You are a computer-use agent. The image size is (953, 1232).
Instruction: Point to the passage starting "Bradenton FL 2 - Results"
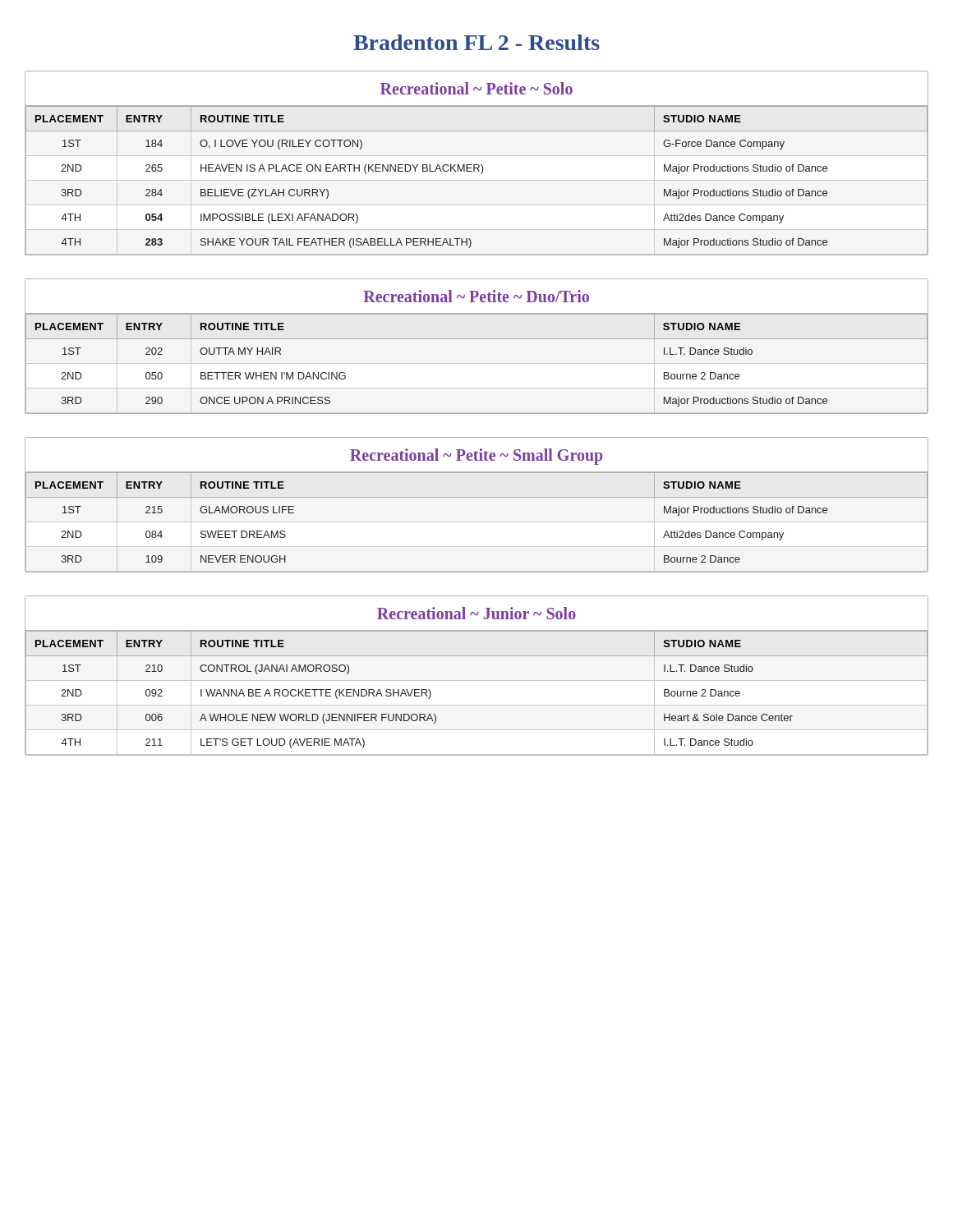476,42
